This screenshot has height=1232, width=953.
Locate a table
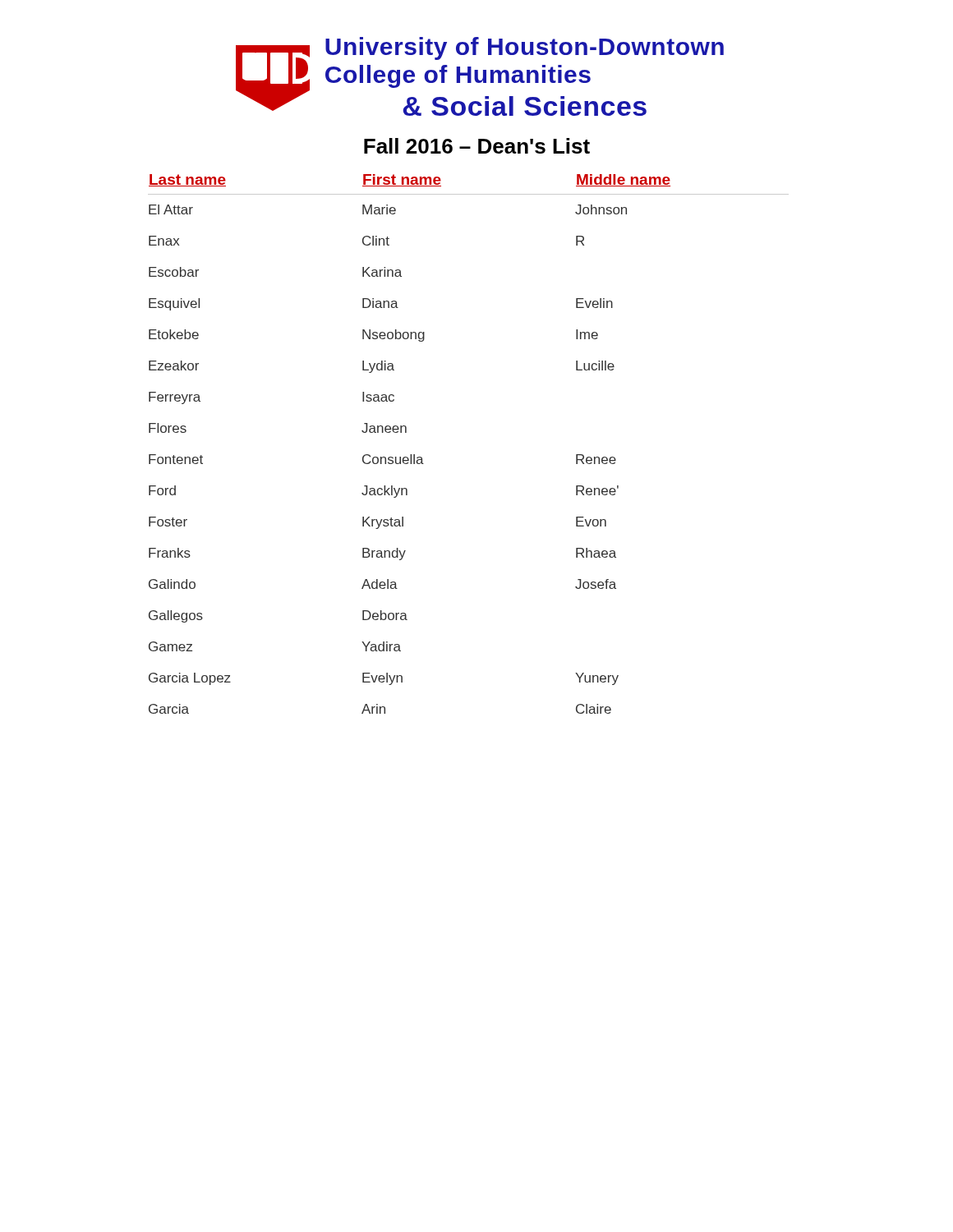pyautogui.click(x=476, y=446)
